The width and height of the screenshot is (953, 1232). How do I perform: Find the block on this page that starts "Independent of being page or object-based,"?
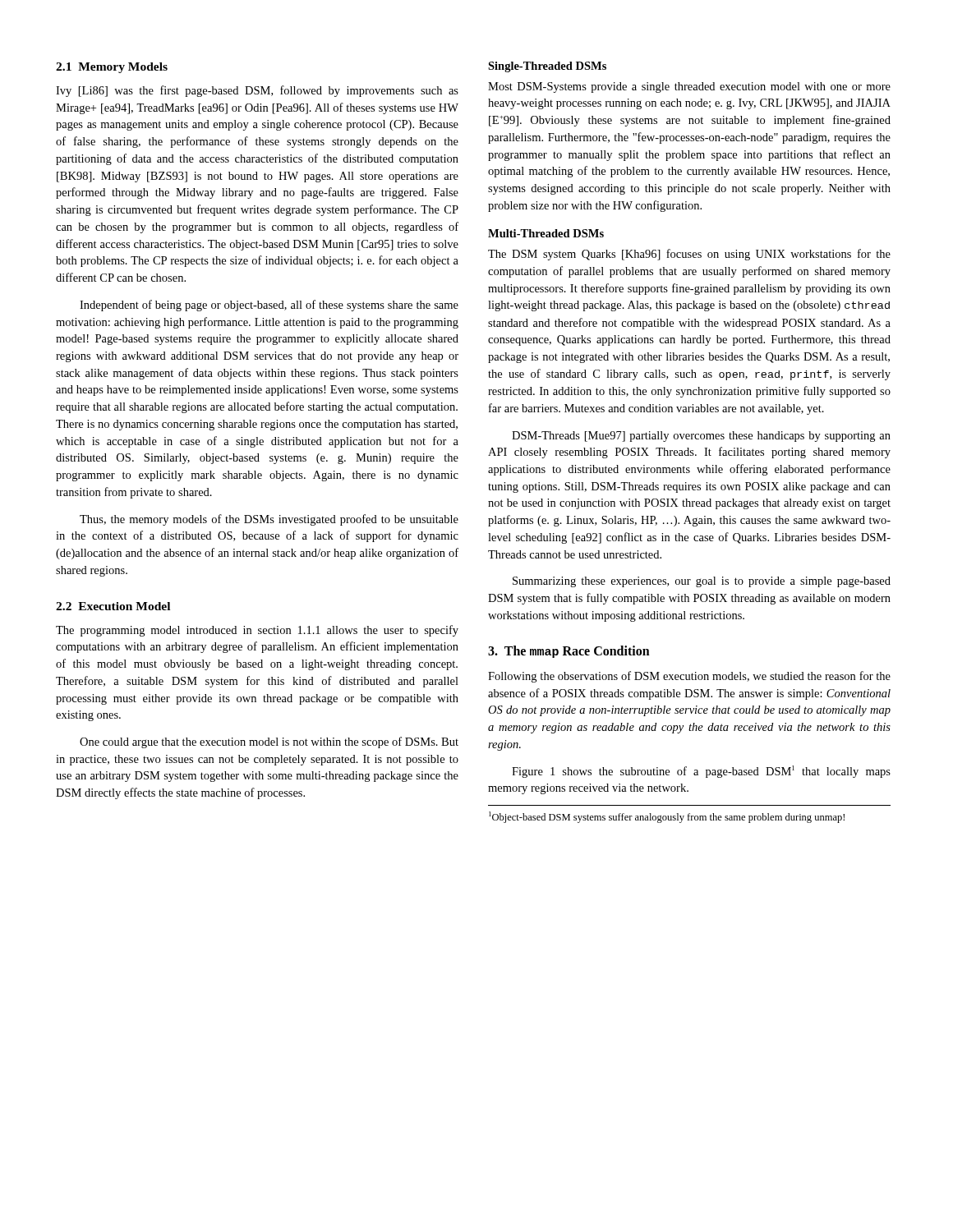pyautogui.click(x=257, y=398)
